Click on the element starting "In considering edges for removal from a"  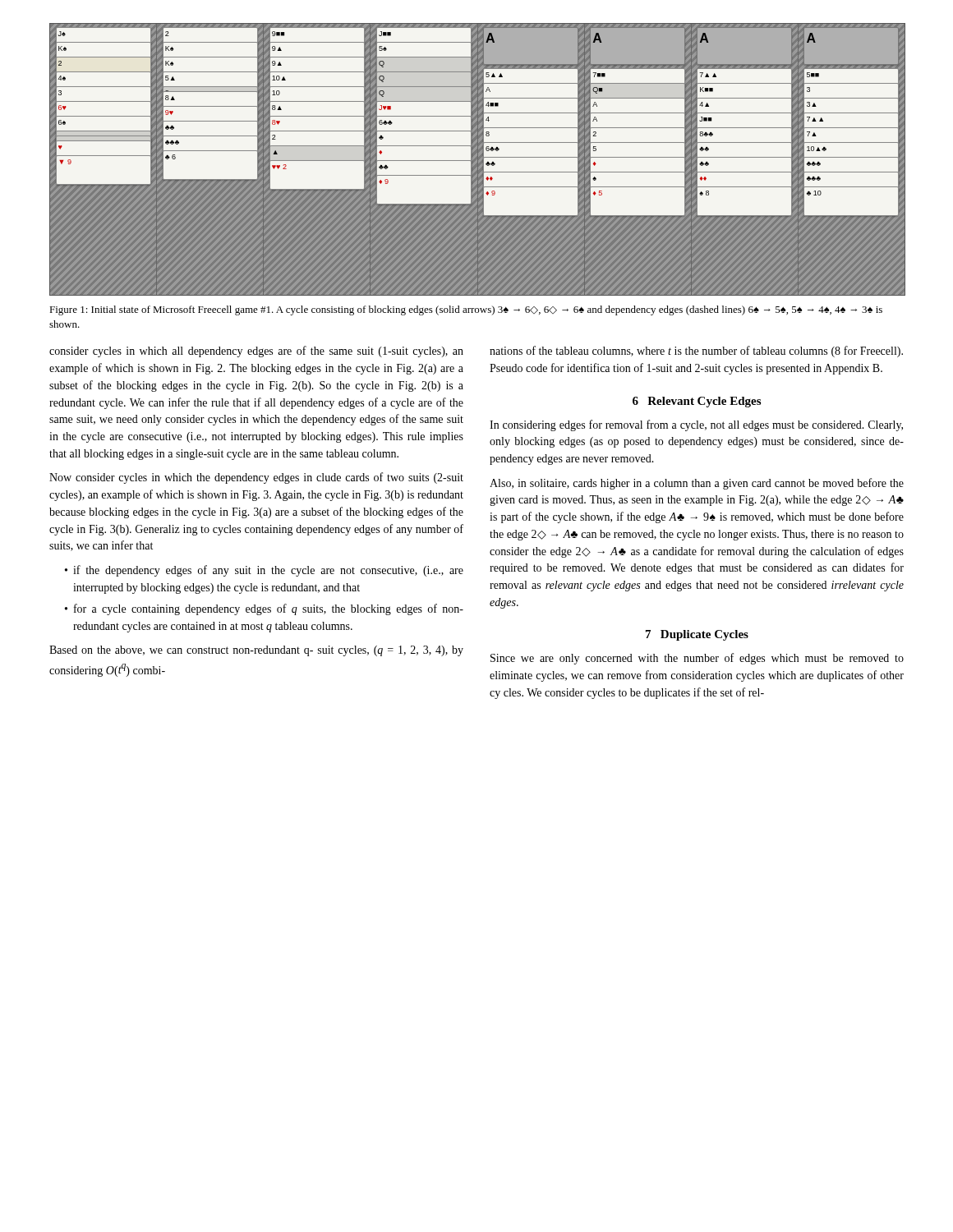[697, 442]
